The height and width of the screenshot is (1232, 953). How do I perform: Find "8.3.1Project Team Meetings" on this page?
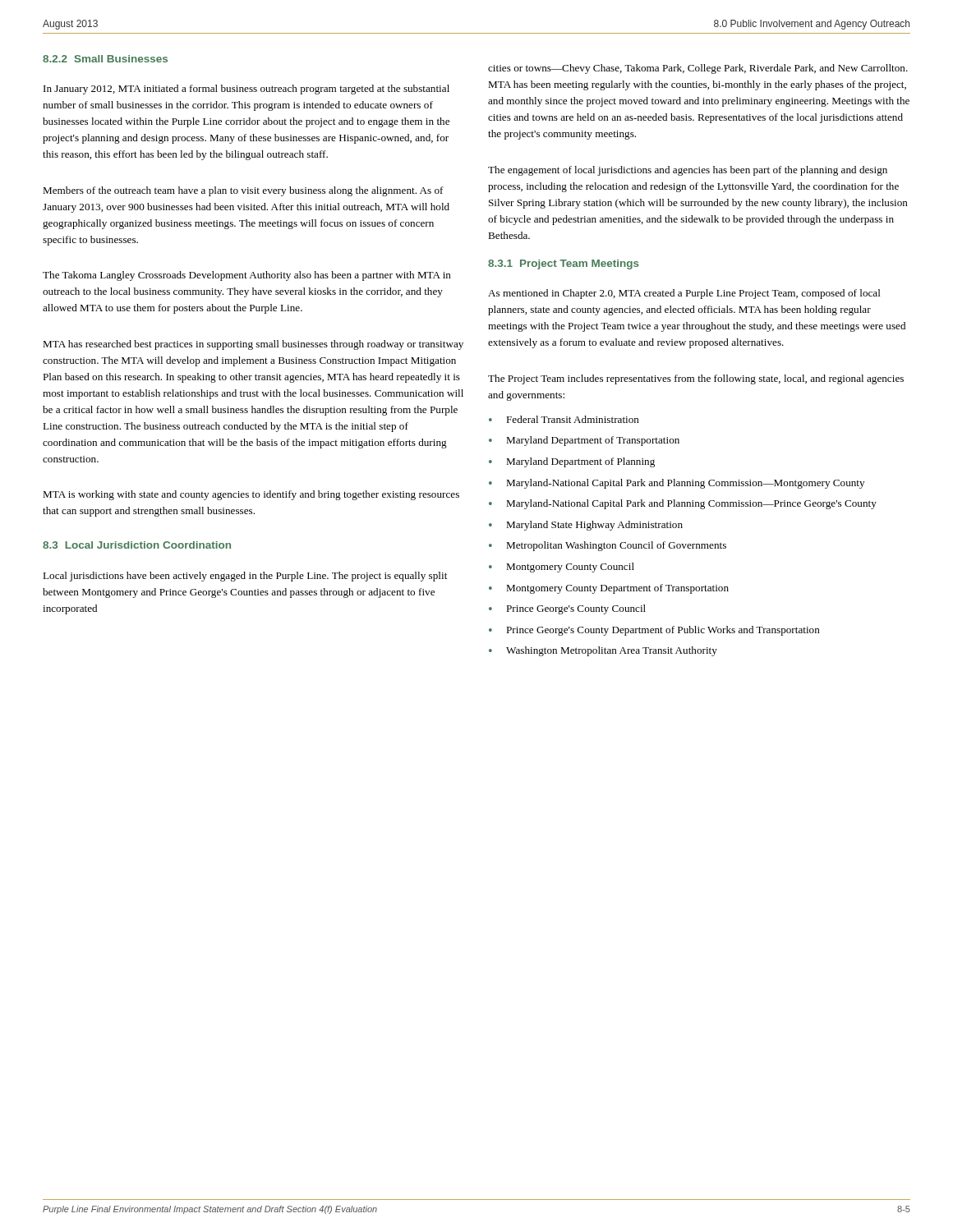click(564, 264)
